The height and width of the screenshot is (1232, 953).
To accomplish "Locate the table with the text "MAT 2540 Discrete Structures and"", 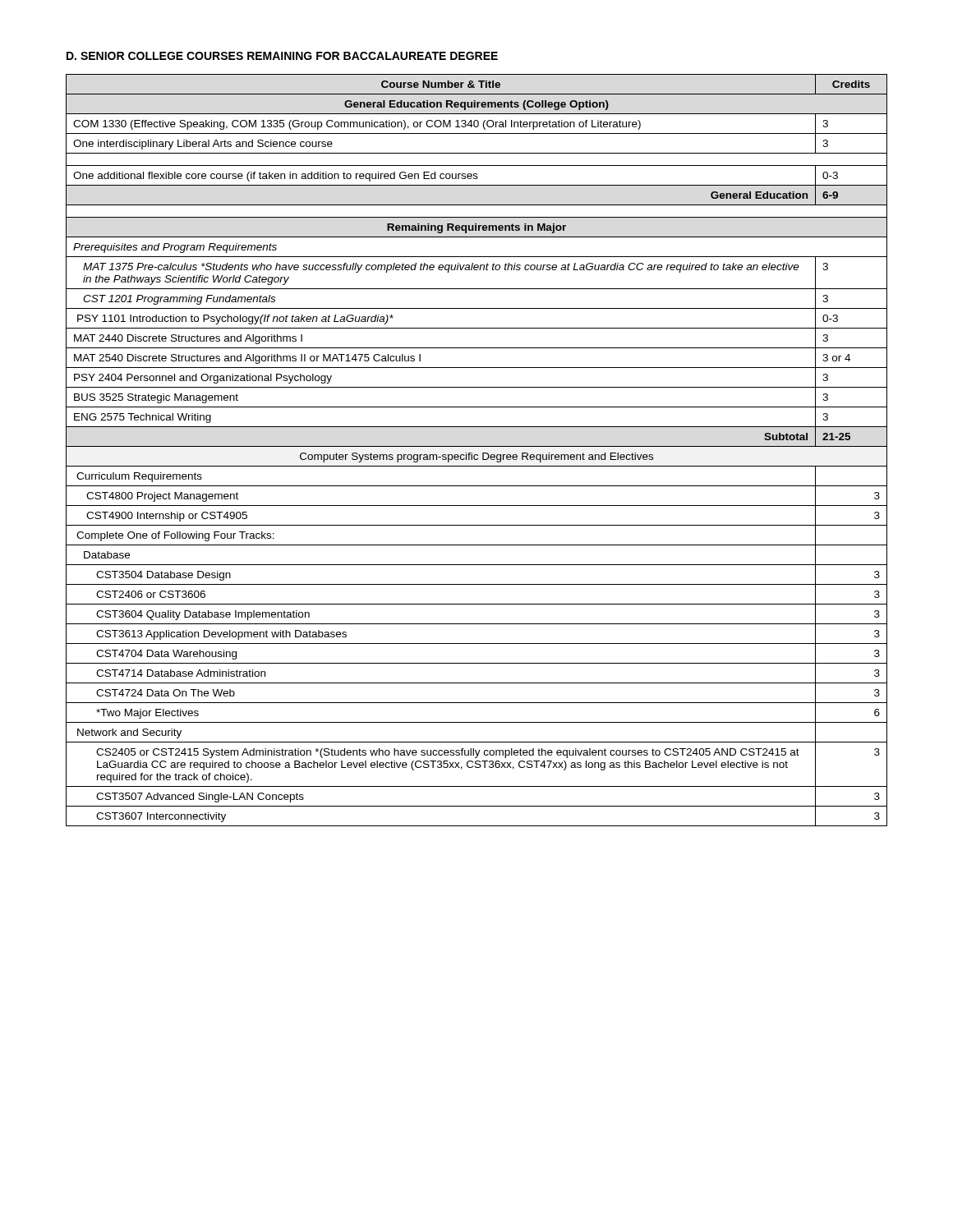I will pos(476,450).
